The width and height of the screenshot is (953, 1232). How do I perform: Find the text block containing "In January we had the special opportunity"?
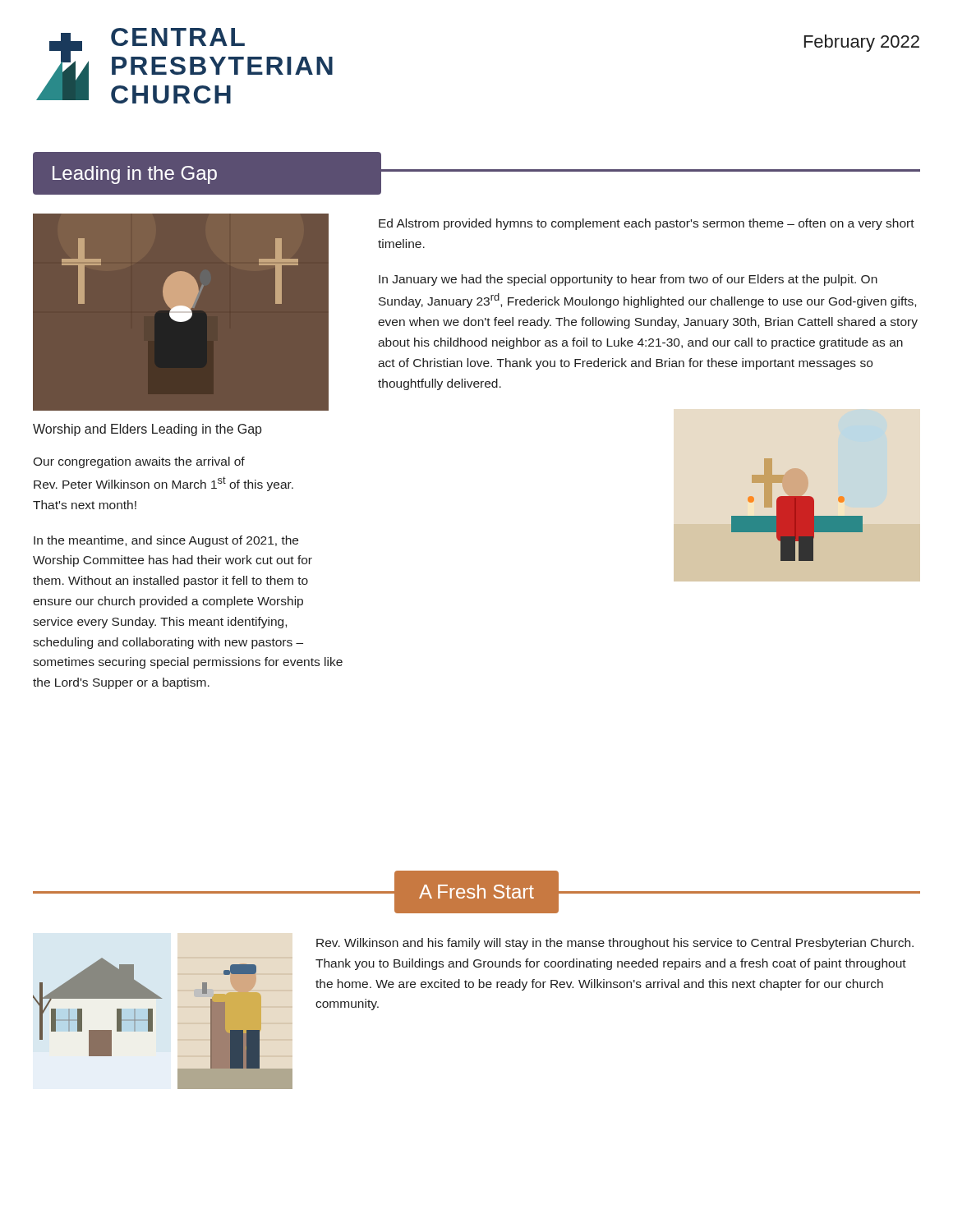tap(648, 331)
